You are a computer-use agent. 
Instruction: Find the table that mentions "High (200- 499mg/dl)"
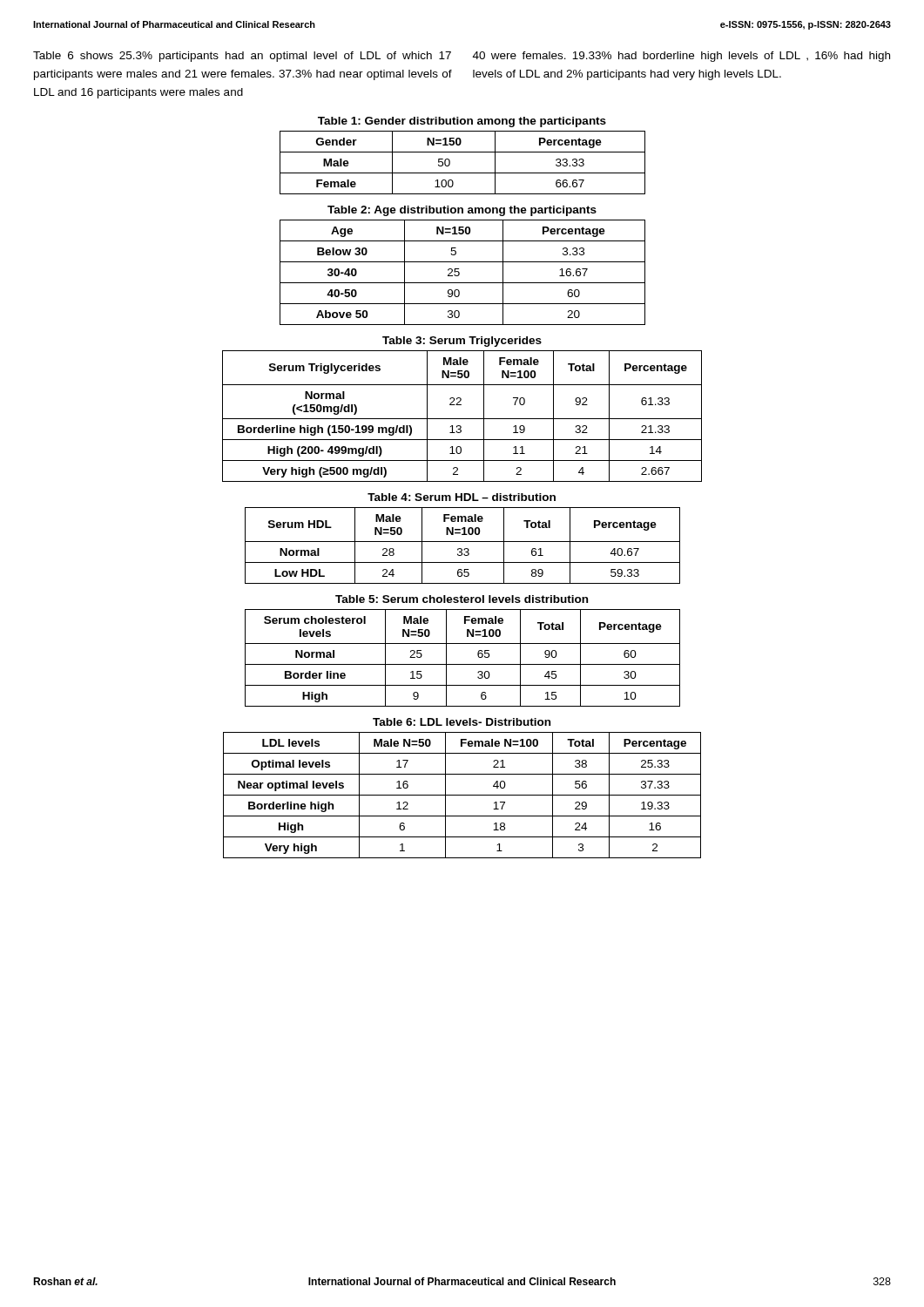(x=462, y=416)
